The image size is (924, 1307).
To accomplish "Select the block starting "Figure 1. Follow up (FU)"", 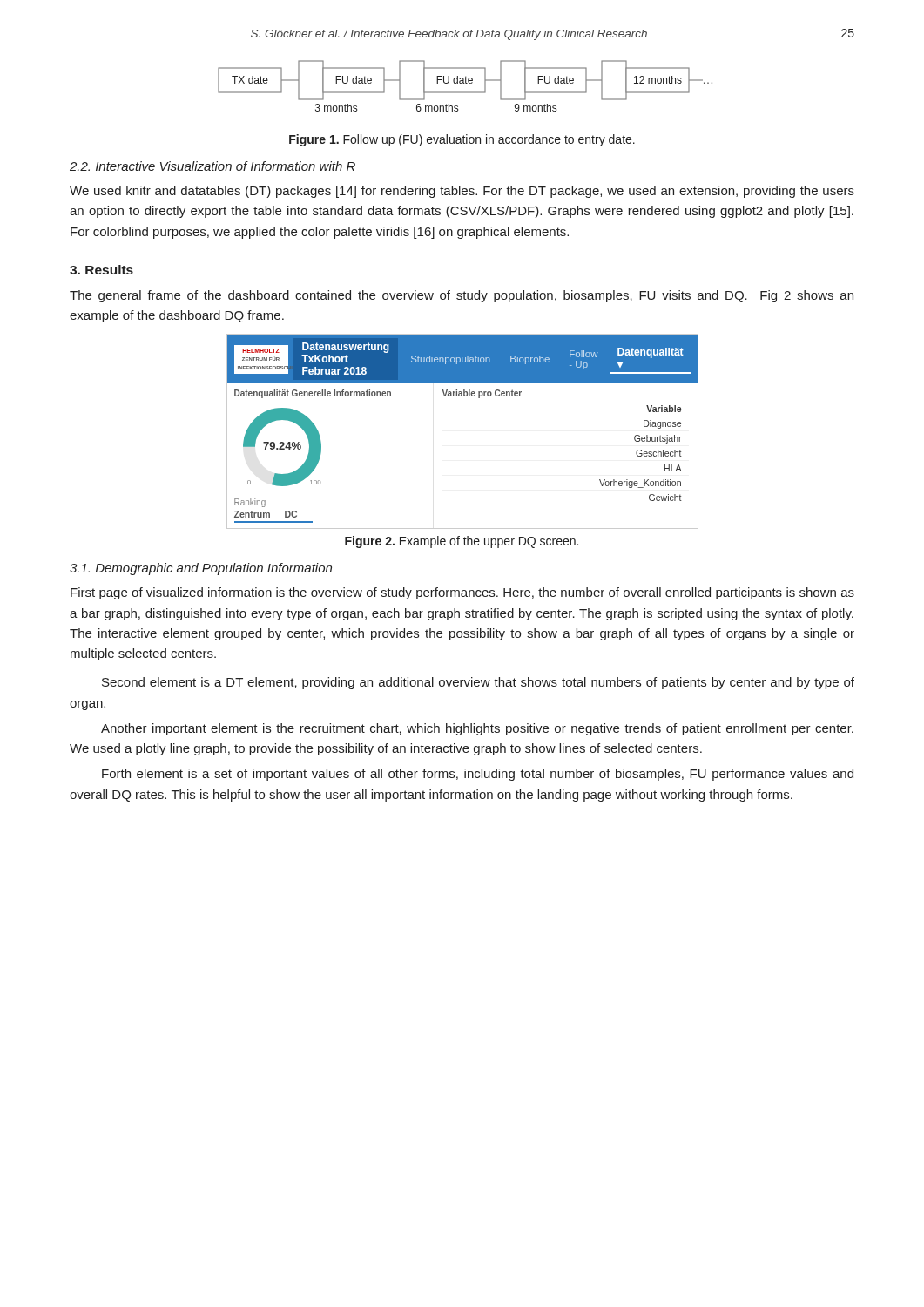I will [462, 139].
